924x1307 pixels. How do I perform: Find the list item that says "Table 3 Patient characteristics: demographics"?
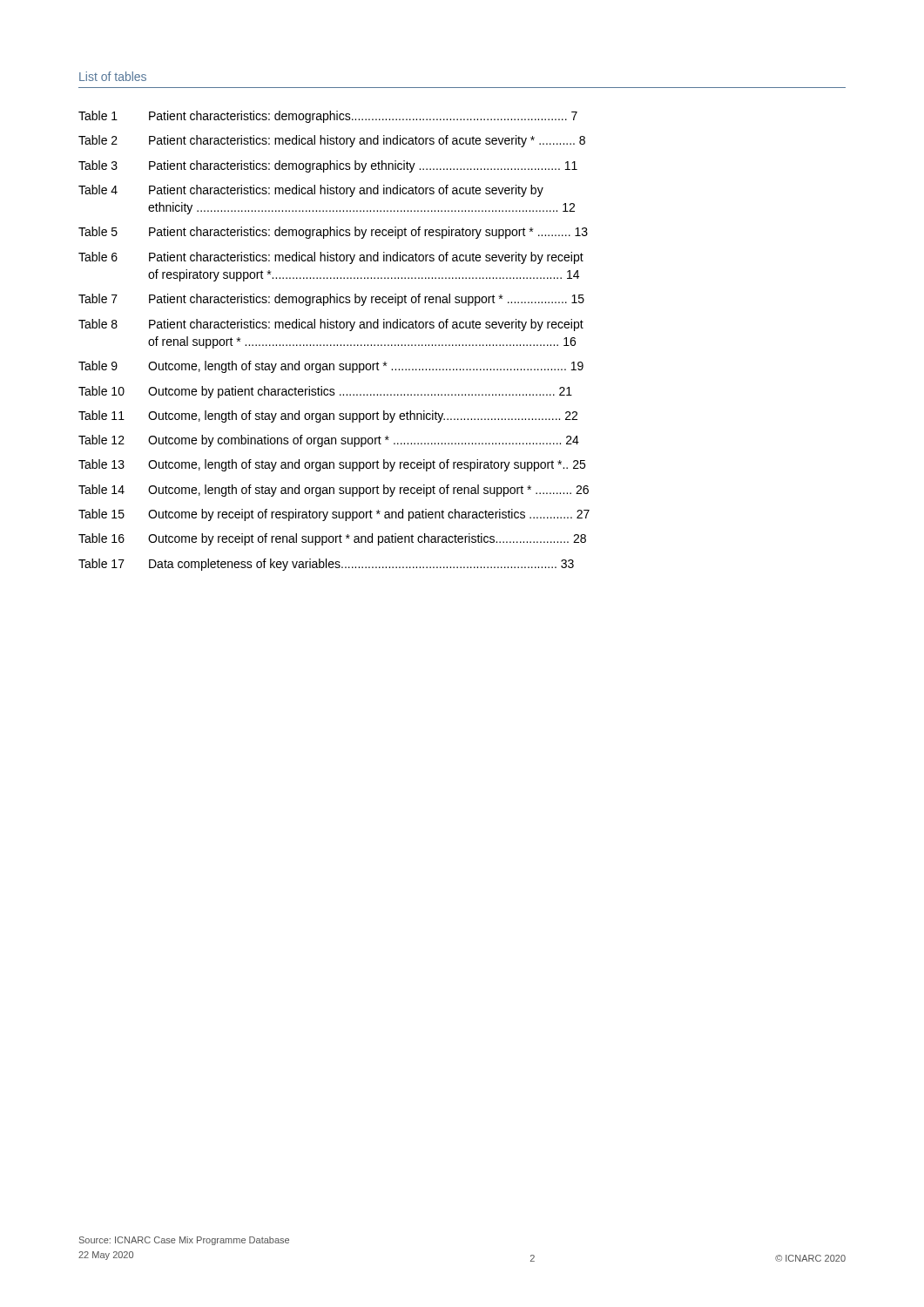[462, 165]
